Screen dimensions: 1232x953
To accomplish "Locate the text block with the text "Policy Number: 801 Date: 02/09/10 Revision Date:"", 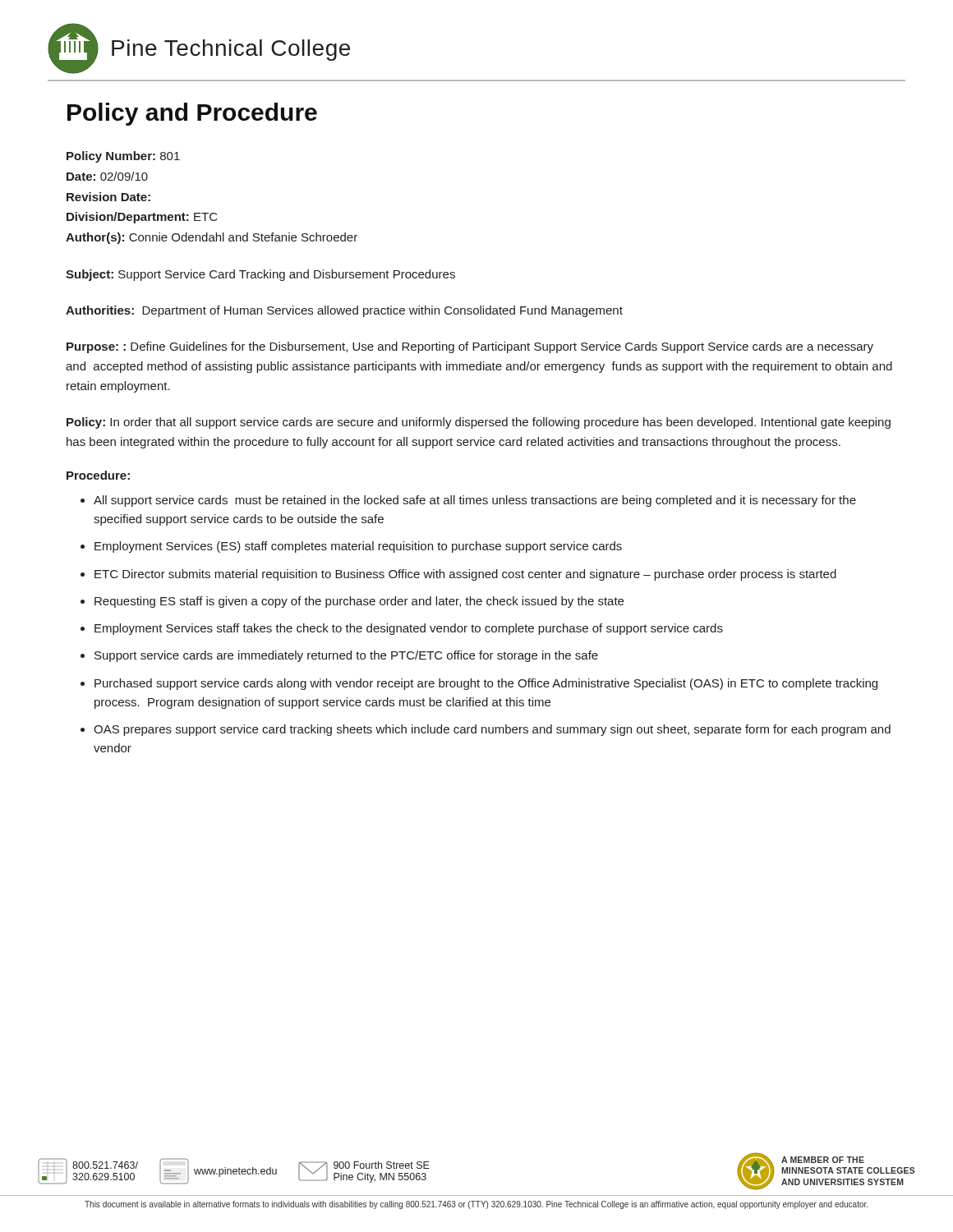I will pos(123,157).
